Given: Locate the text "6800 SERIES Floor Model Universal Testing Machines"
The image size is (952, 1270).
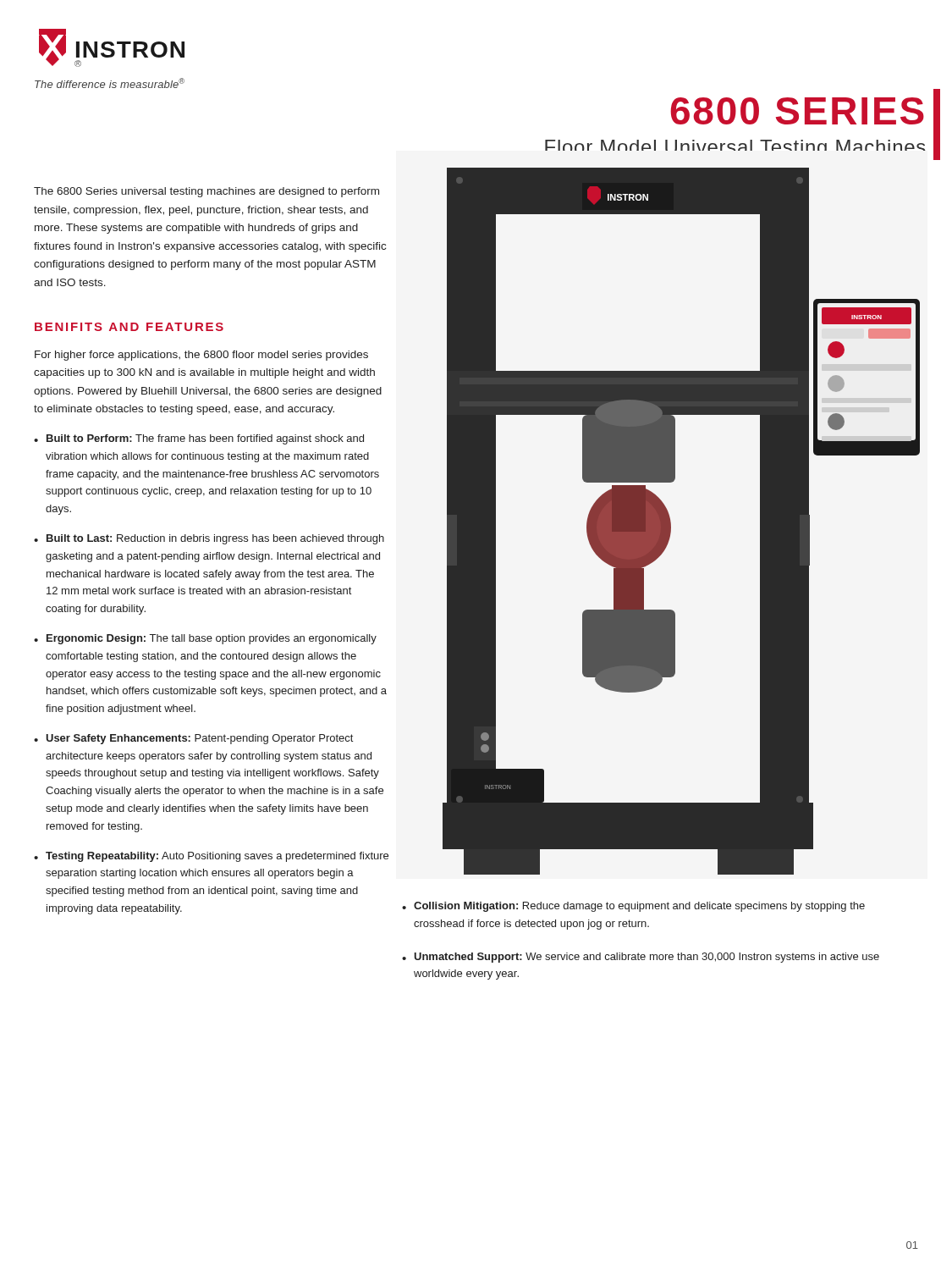Looking at the screenshot, I should click(735, 125).
